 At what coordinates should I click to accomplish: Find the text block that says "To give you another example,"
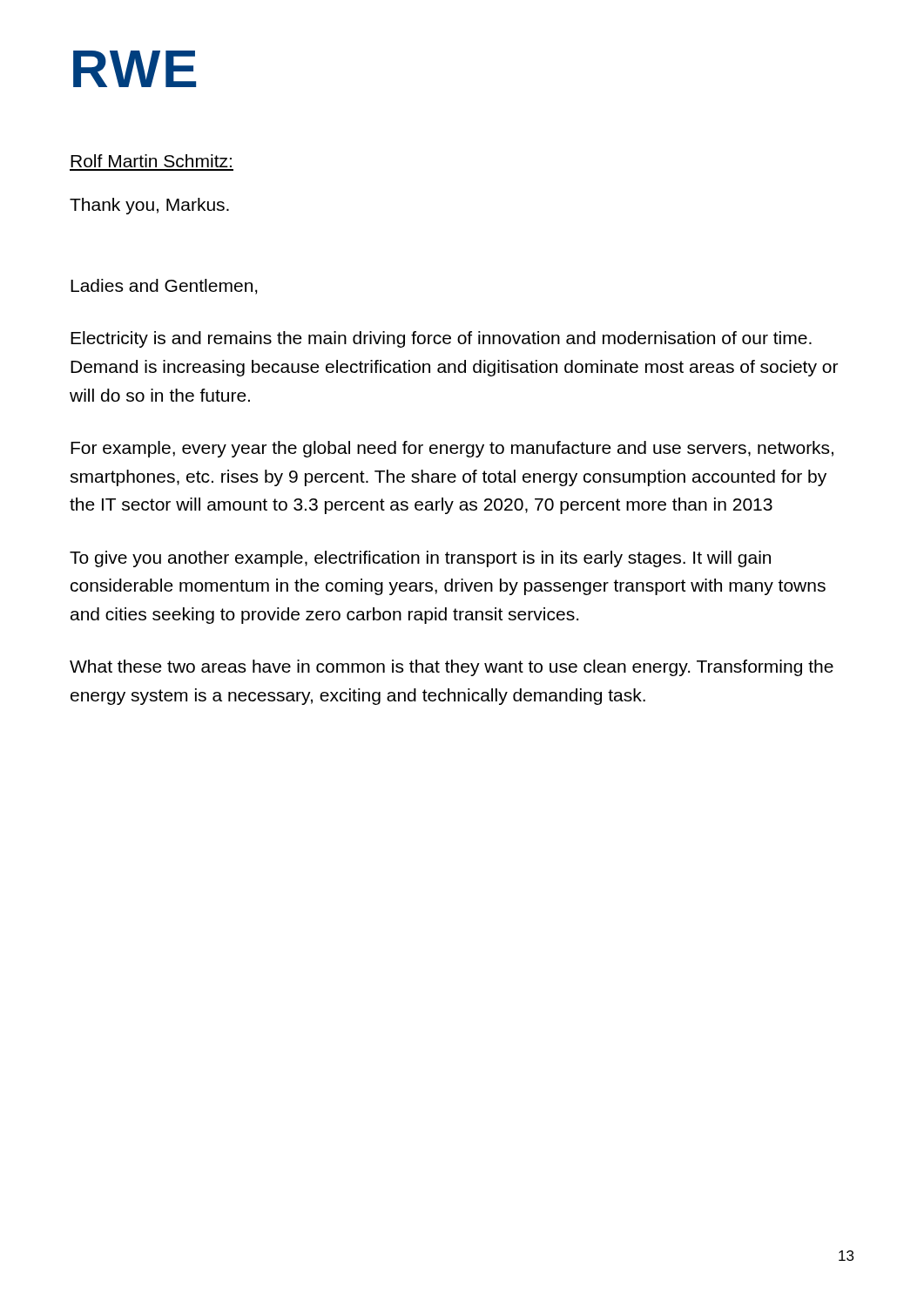point(448,585)
